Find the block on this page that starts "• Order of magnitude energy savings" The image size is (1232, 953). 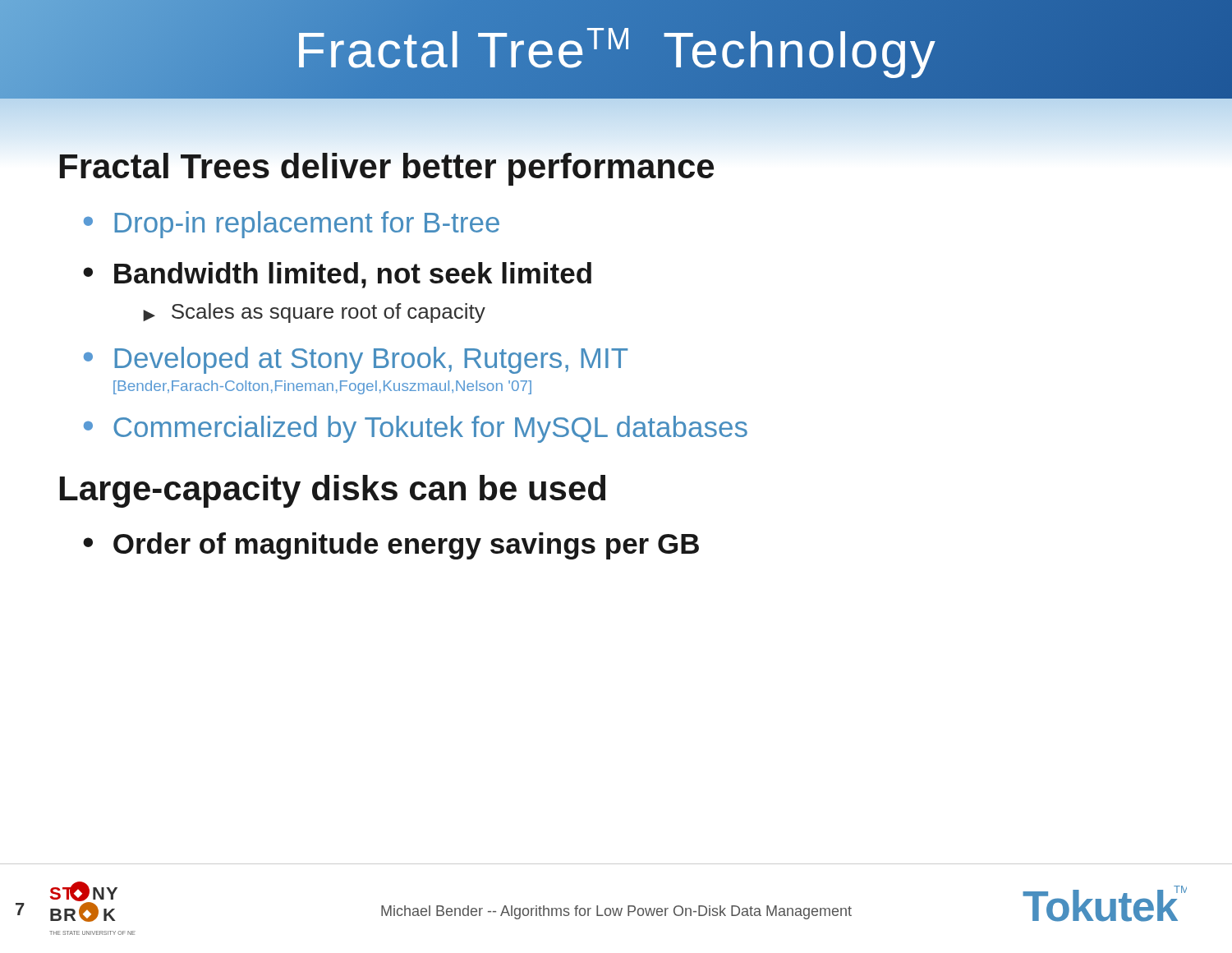(391, 543)
